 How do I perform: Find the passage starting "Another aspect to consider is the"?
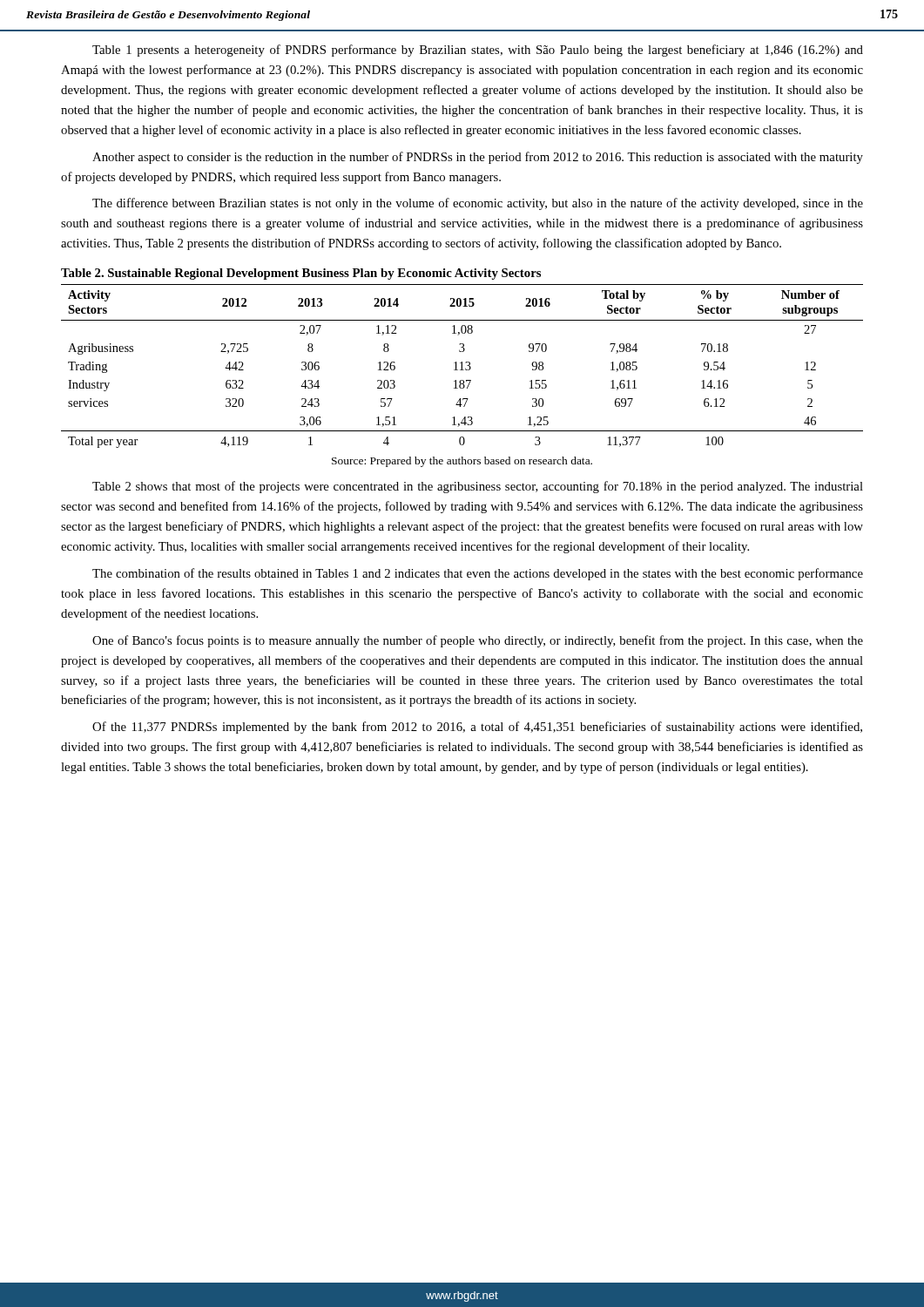tap(462, 167)
